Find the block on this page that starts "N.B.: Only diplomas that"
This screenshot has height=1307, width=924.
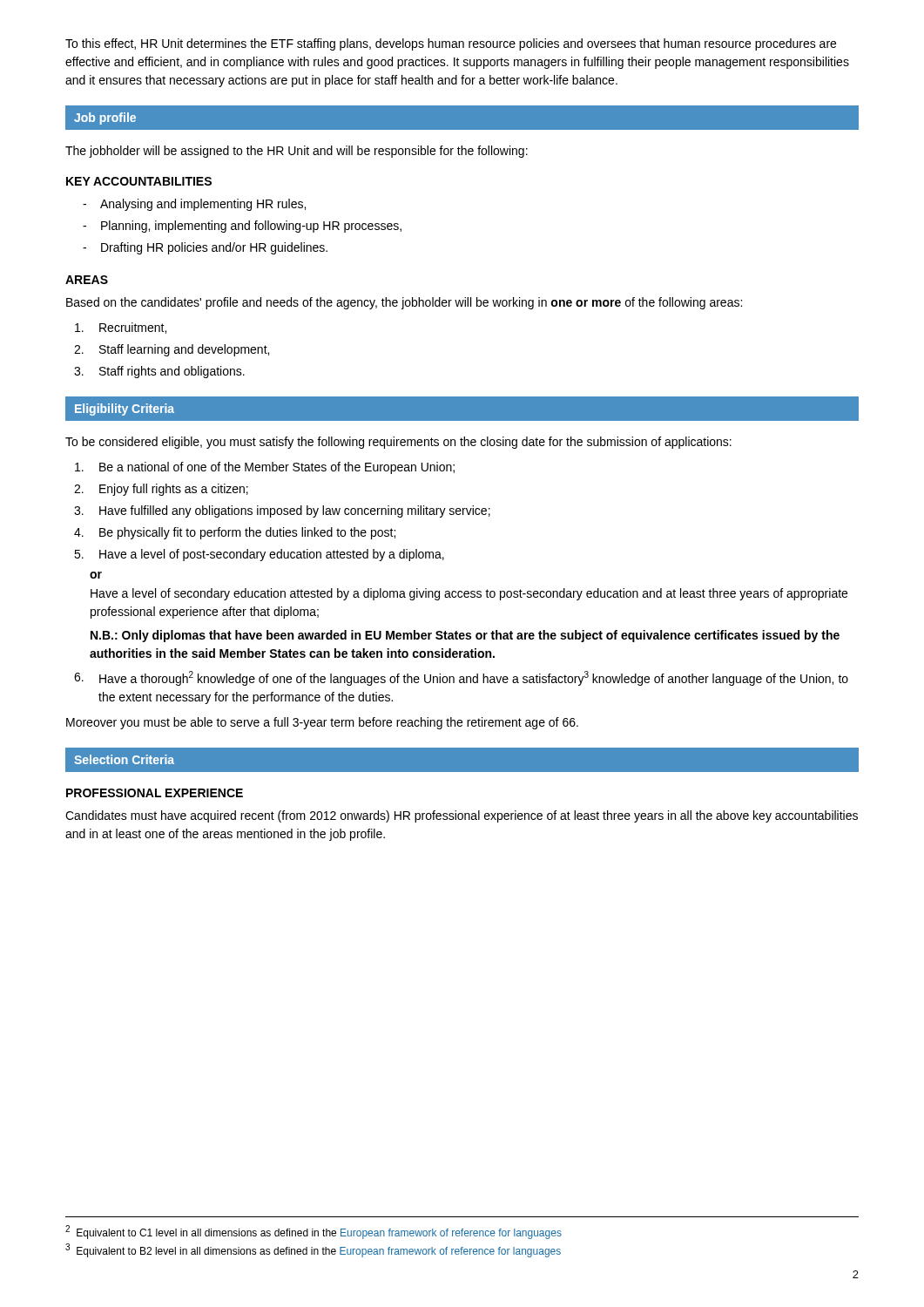click(465, 644)
